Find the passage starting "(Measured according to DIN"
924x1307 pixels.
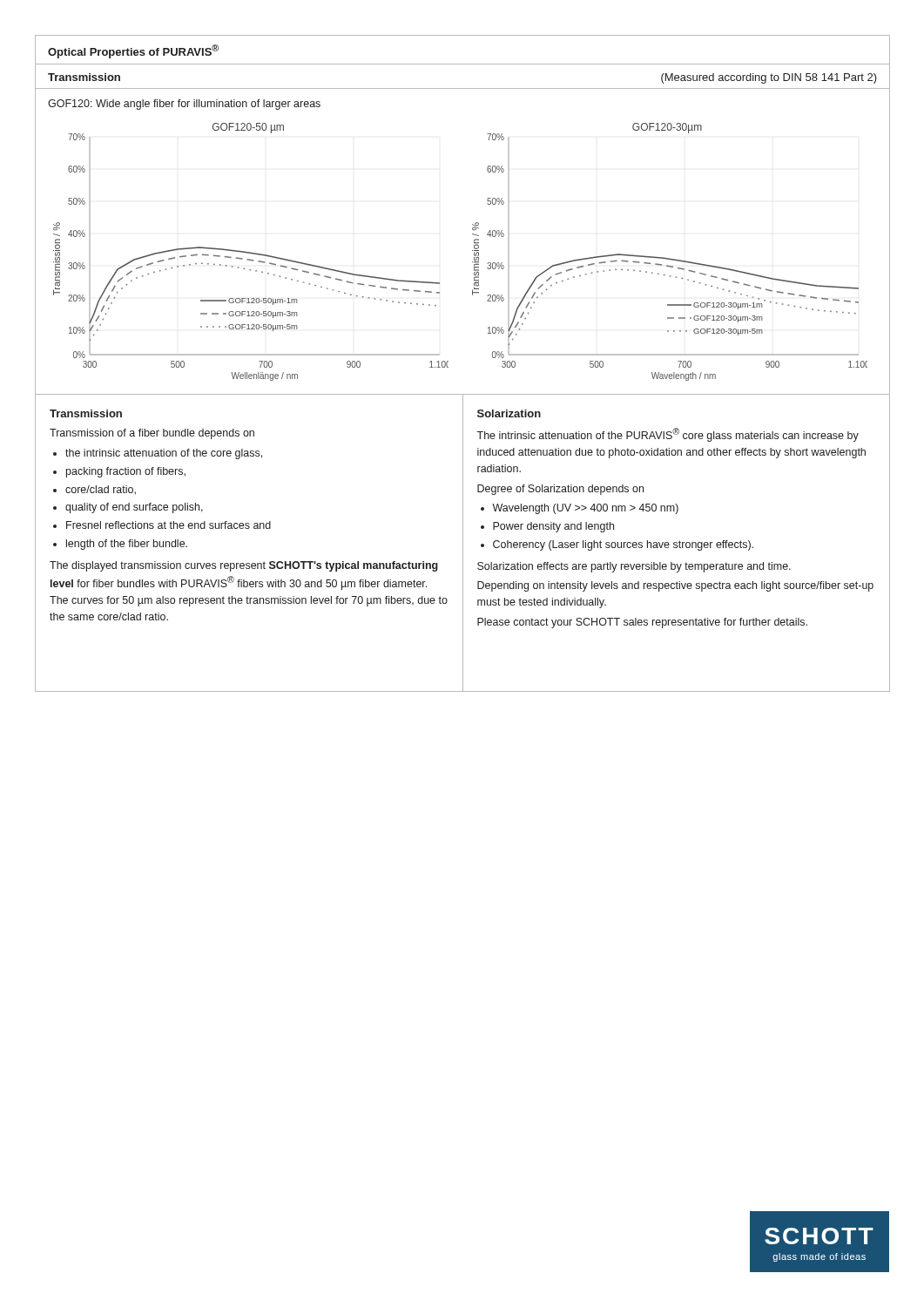pos(769,77)
